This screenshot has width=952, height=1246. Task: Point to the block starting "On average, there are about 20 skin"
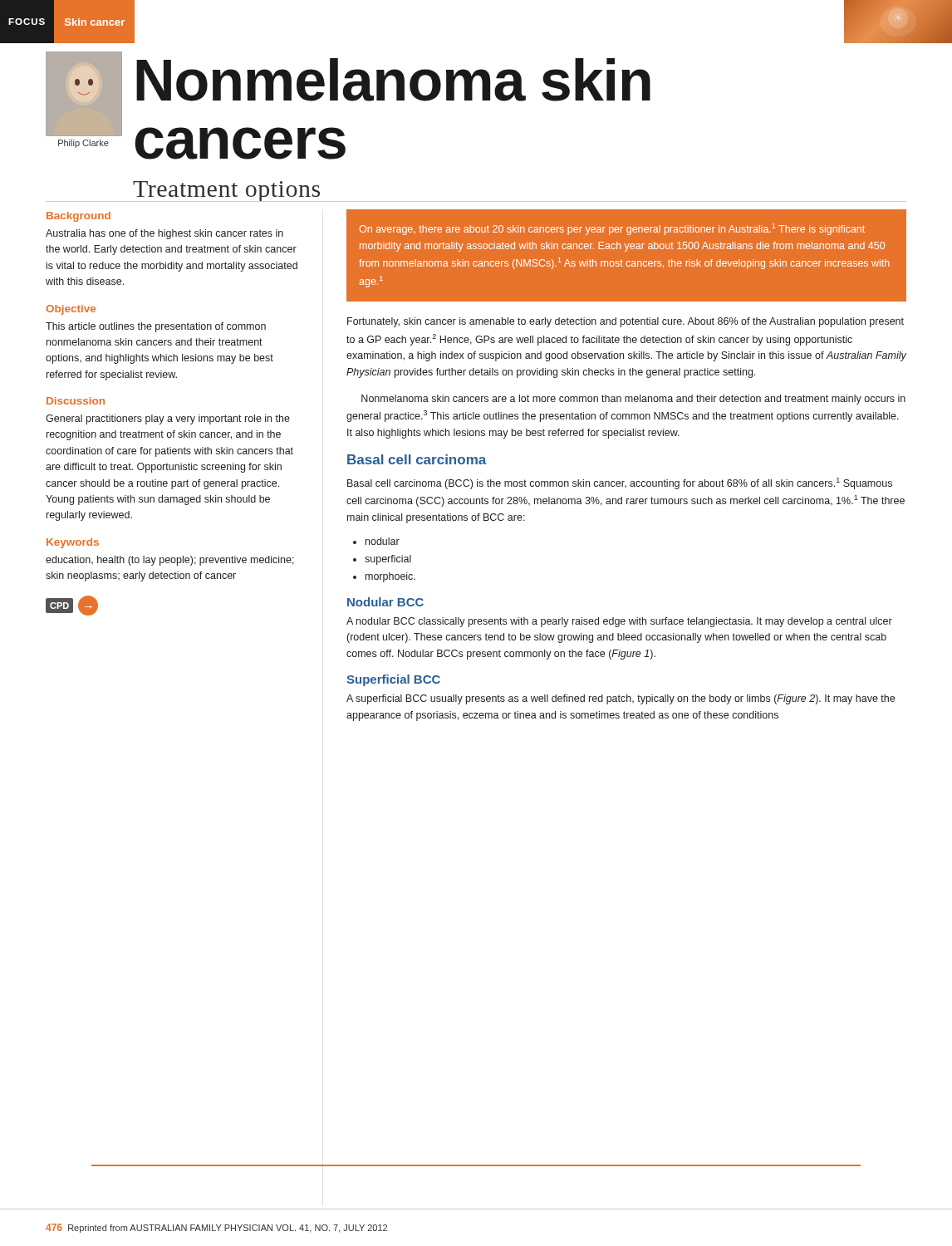(x=624, y=255)
